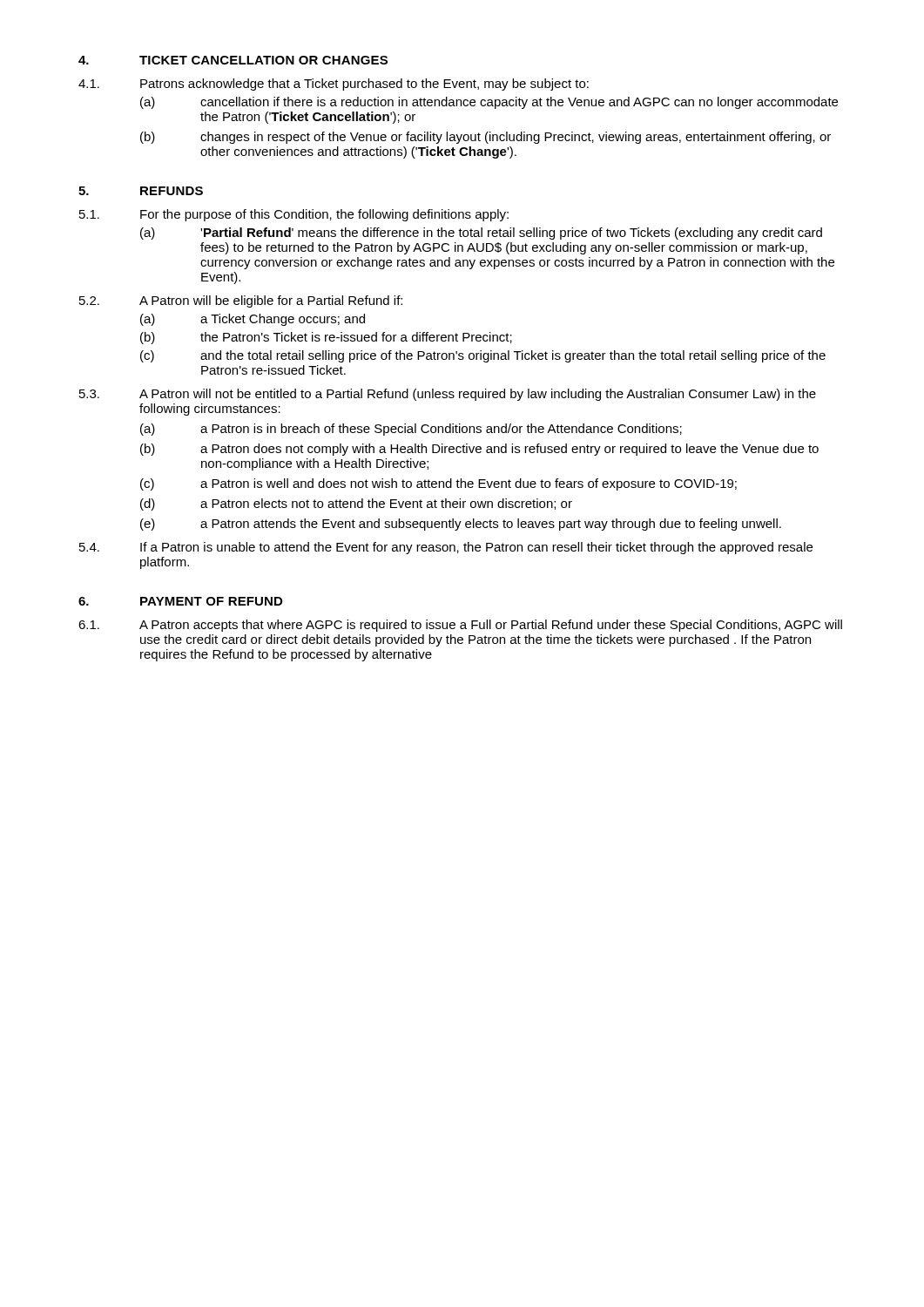Point to the block beginning "(a) a Patron is in breach of"
Viewport: 924px width, 1307px height.
click(492, 428)
